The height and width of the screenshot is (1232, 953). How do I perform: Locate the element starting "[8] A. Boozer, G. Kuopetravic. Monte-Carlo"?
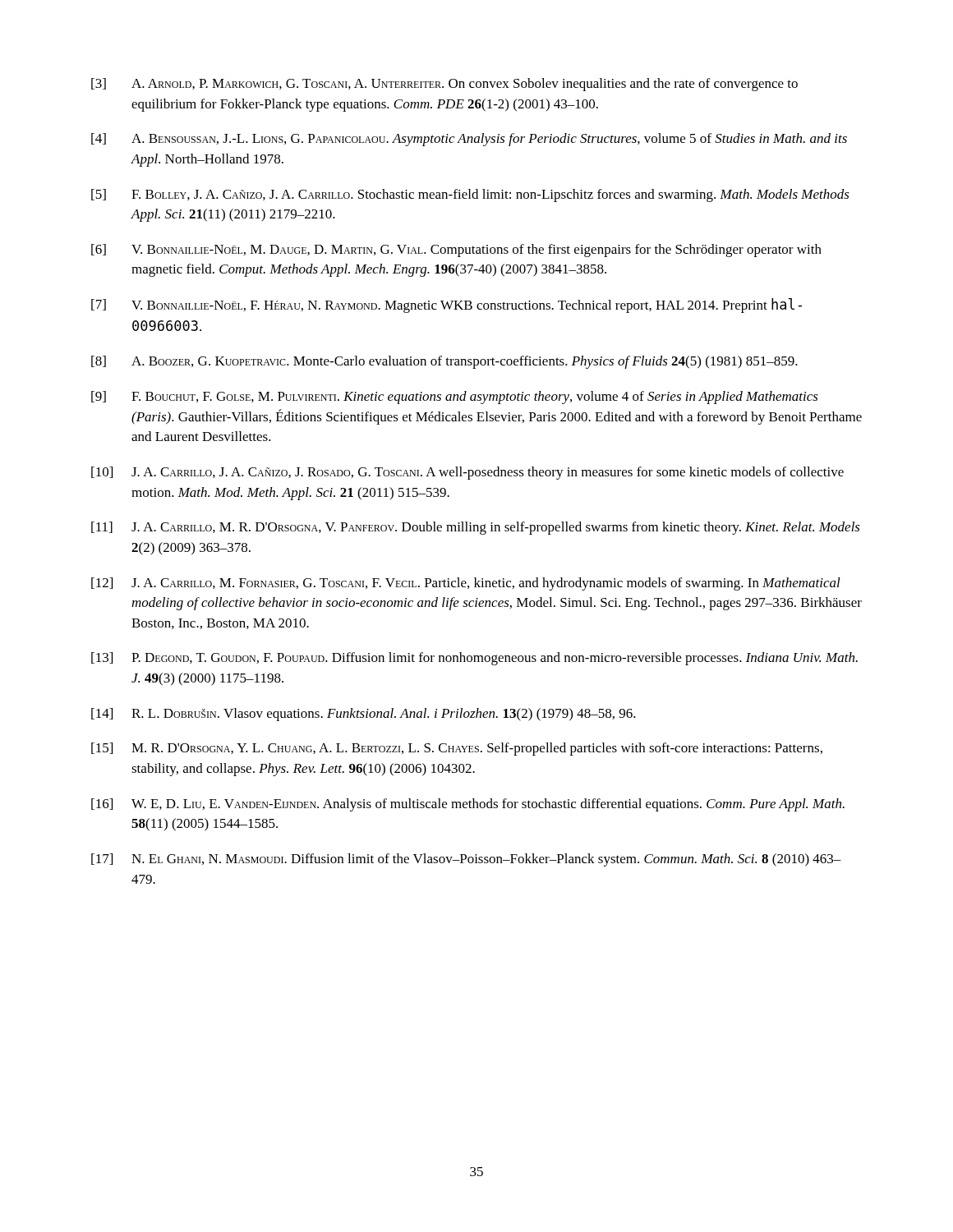[x=444, y=362]
